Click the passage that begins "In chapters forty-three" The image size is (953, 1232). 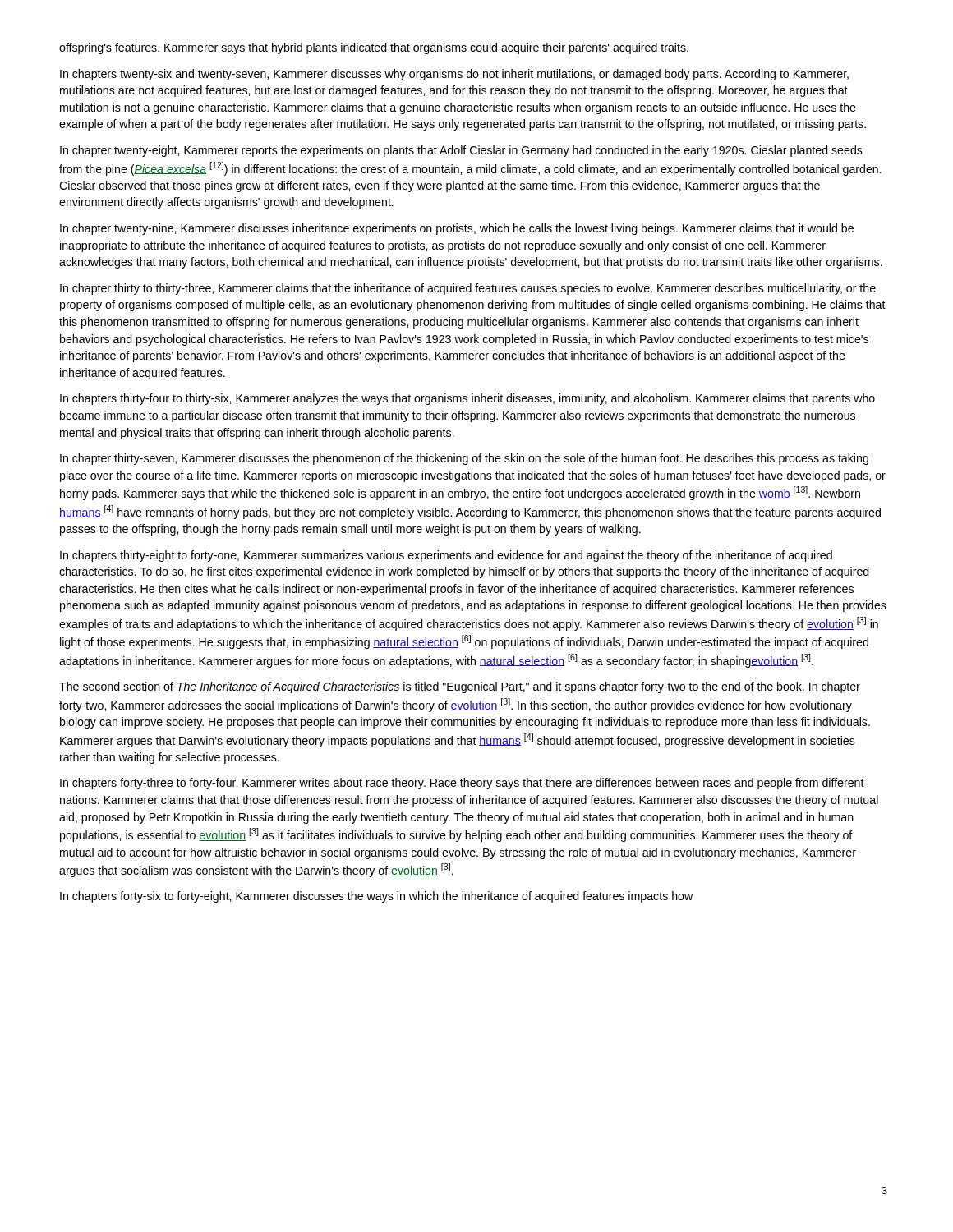click(x=469, y=827)
